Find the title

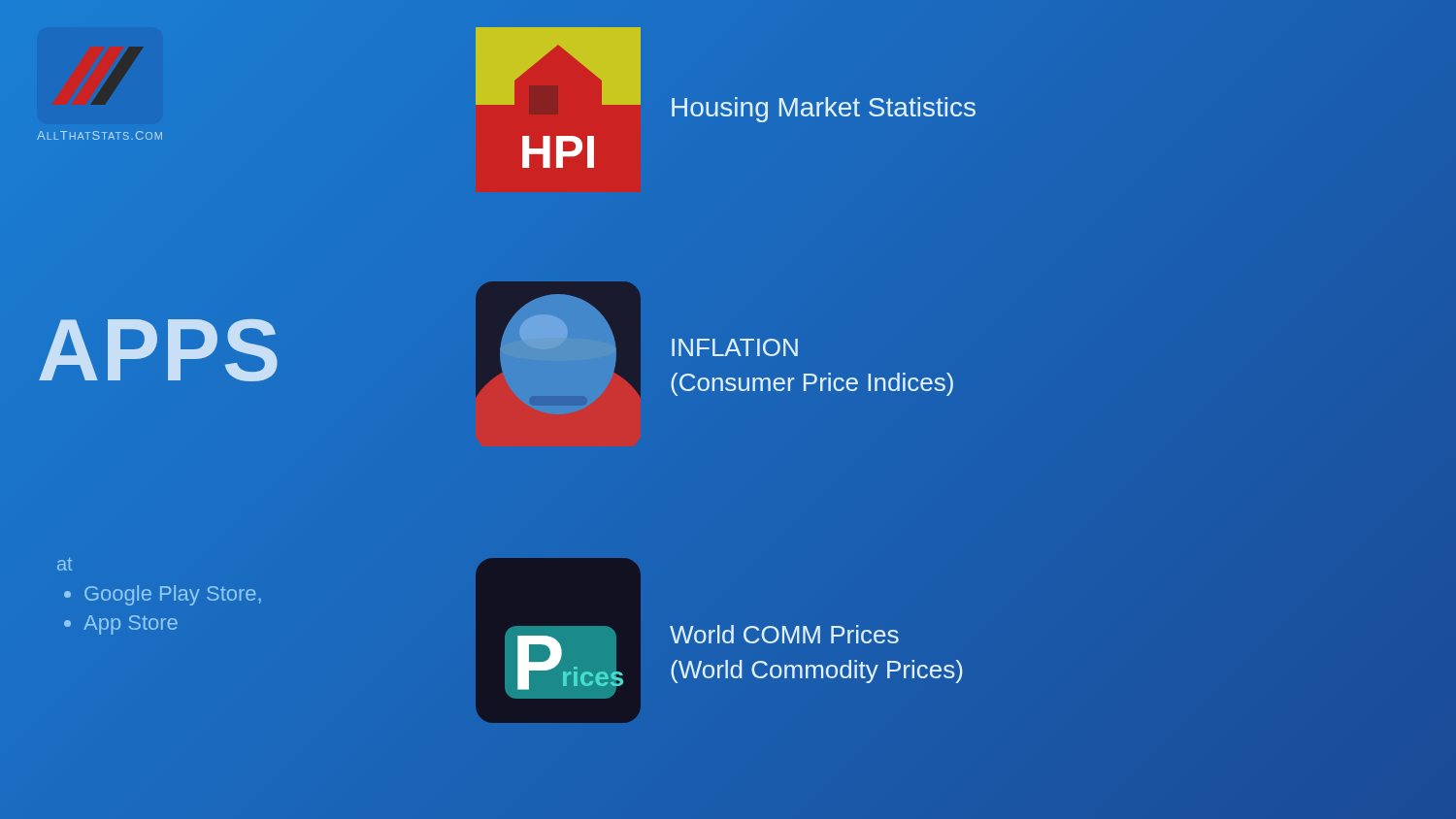point(160,350)
